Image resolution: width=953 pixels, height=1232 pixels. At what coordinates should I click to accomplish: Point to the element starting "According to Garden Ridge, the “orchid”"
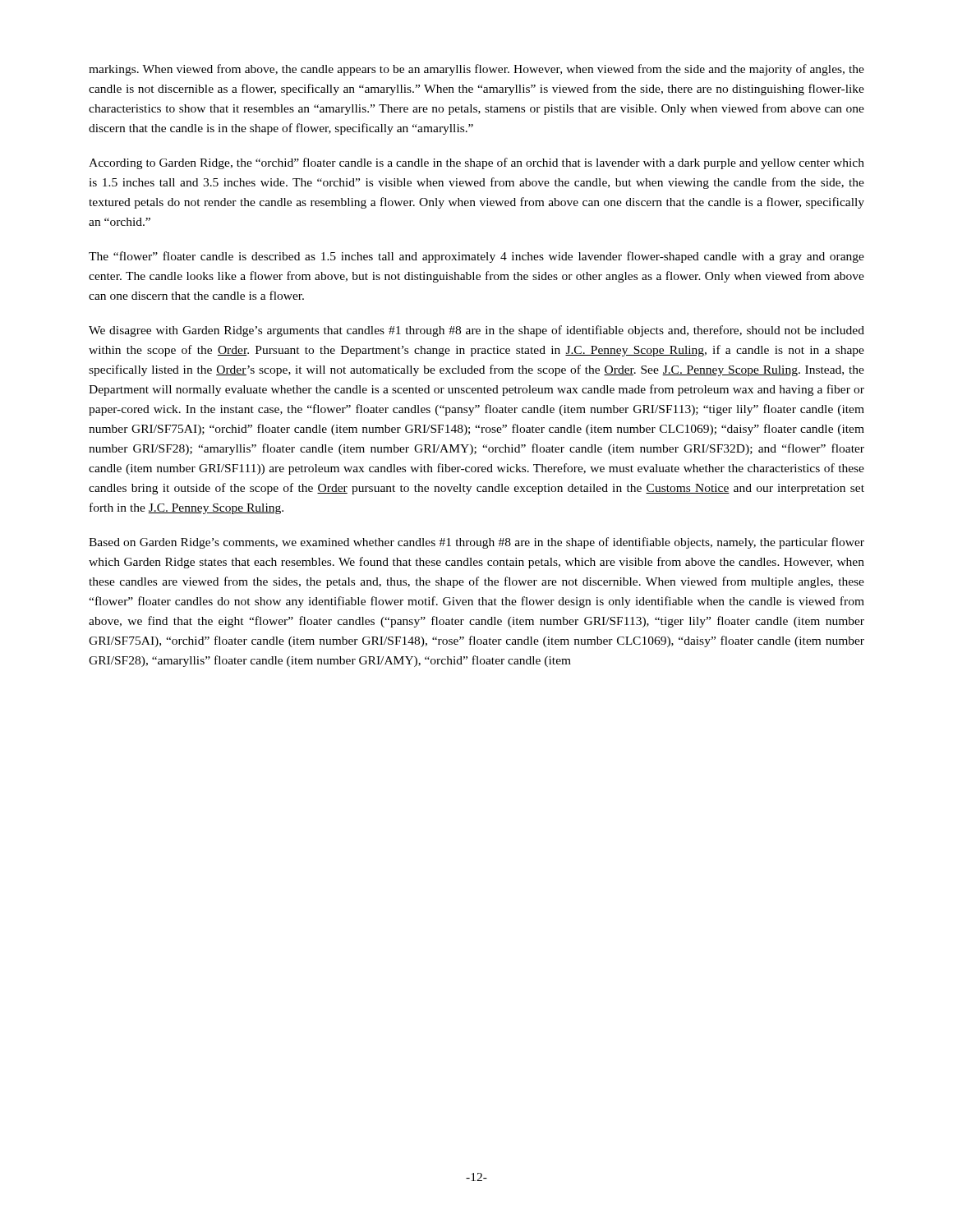pos(476,192)
